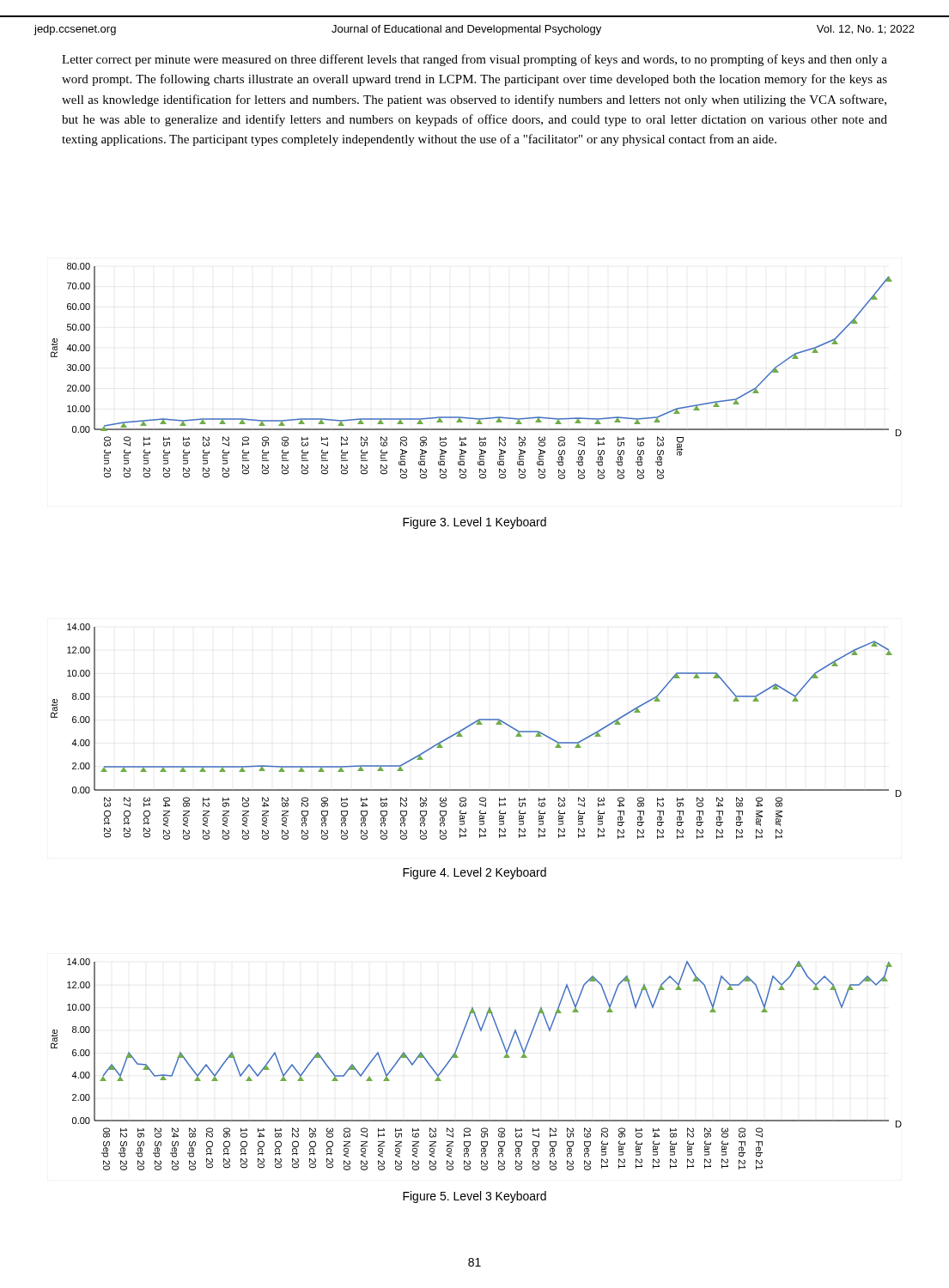Select the region starting "Figure 5. Level 3 Keyboard"
949x1288 pixels.
tap(474, 1196)
